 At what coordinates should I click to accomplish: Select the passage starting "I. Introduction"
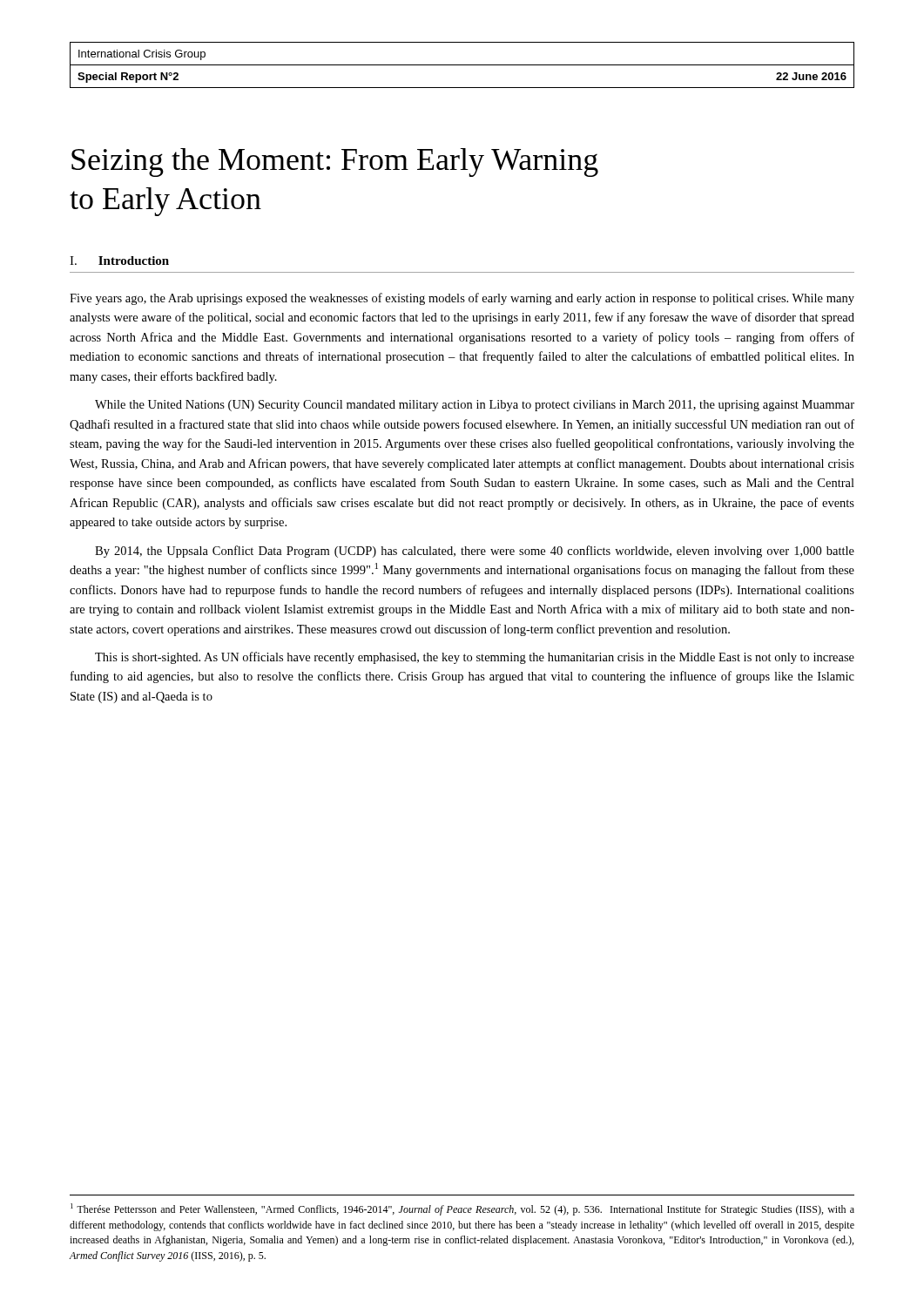pos(119,261)
